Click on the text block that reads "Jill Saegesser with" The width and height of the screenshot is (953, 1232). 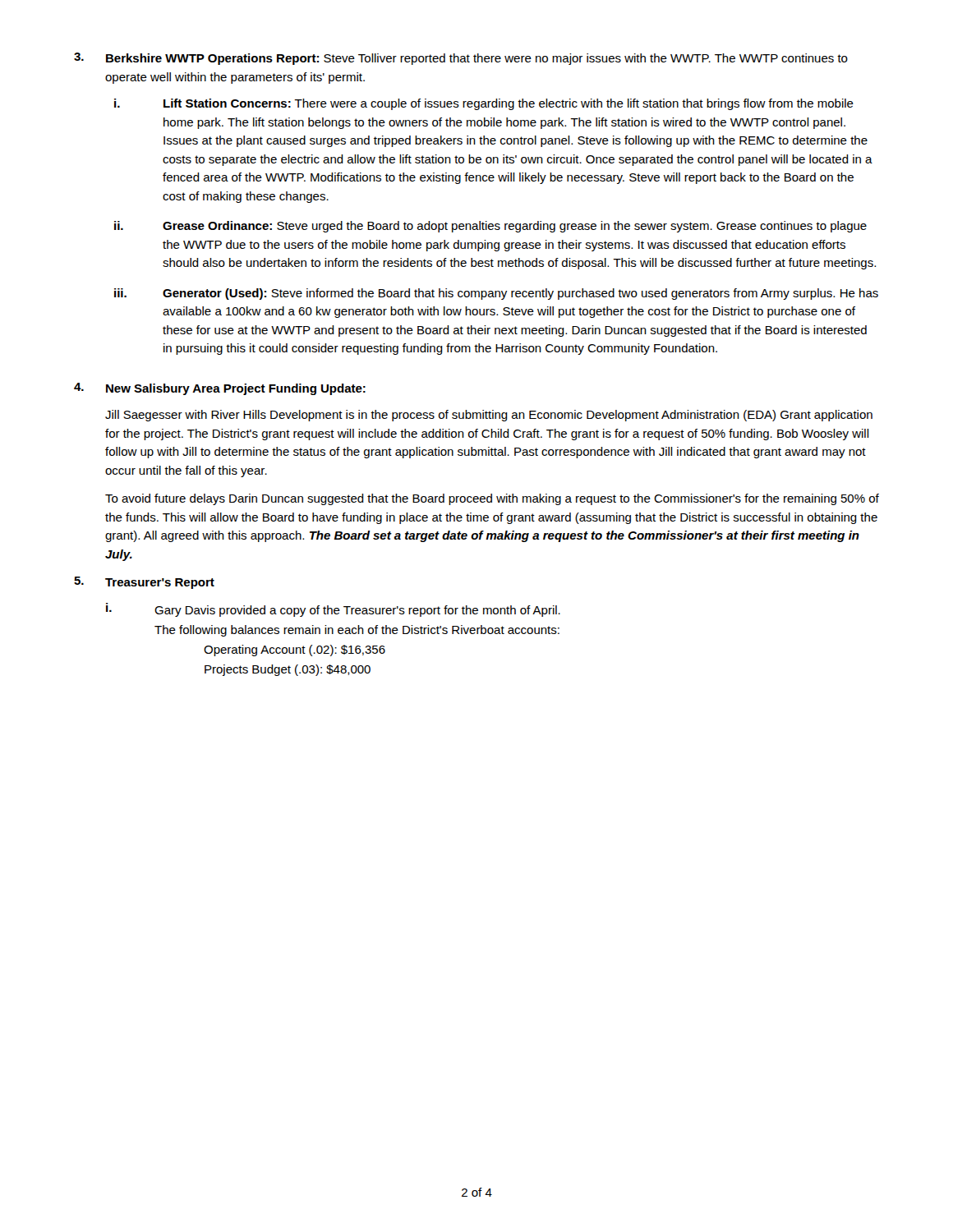click(x=489, y=442)
